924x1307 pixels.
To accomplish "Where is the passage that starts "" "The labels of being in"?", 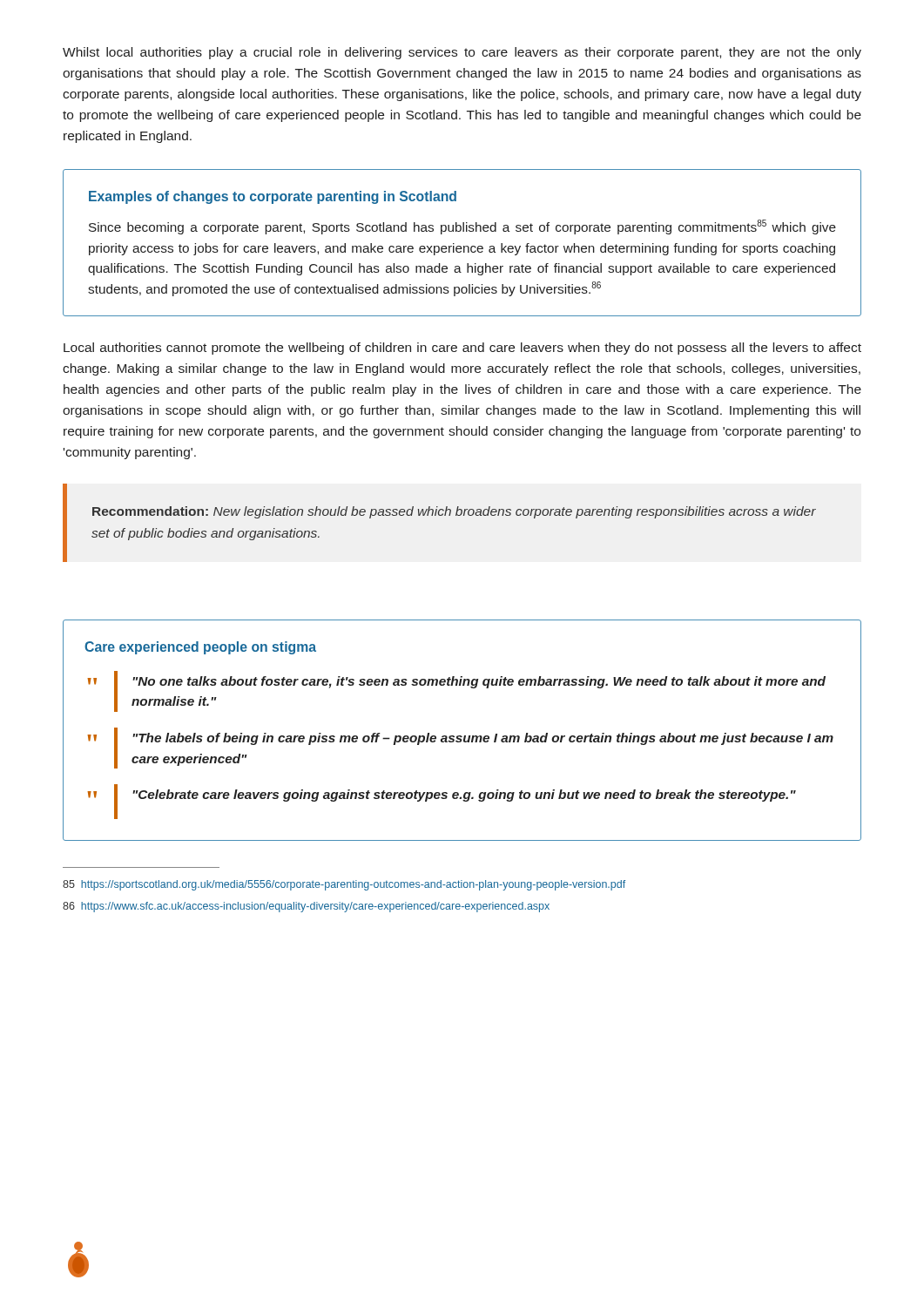I will (x=462, y=748).
